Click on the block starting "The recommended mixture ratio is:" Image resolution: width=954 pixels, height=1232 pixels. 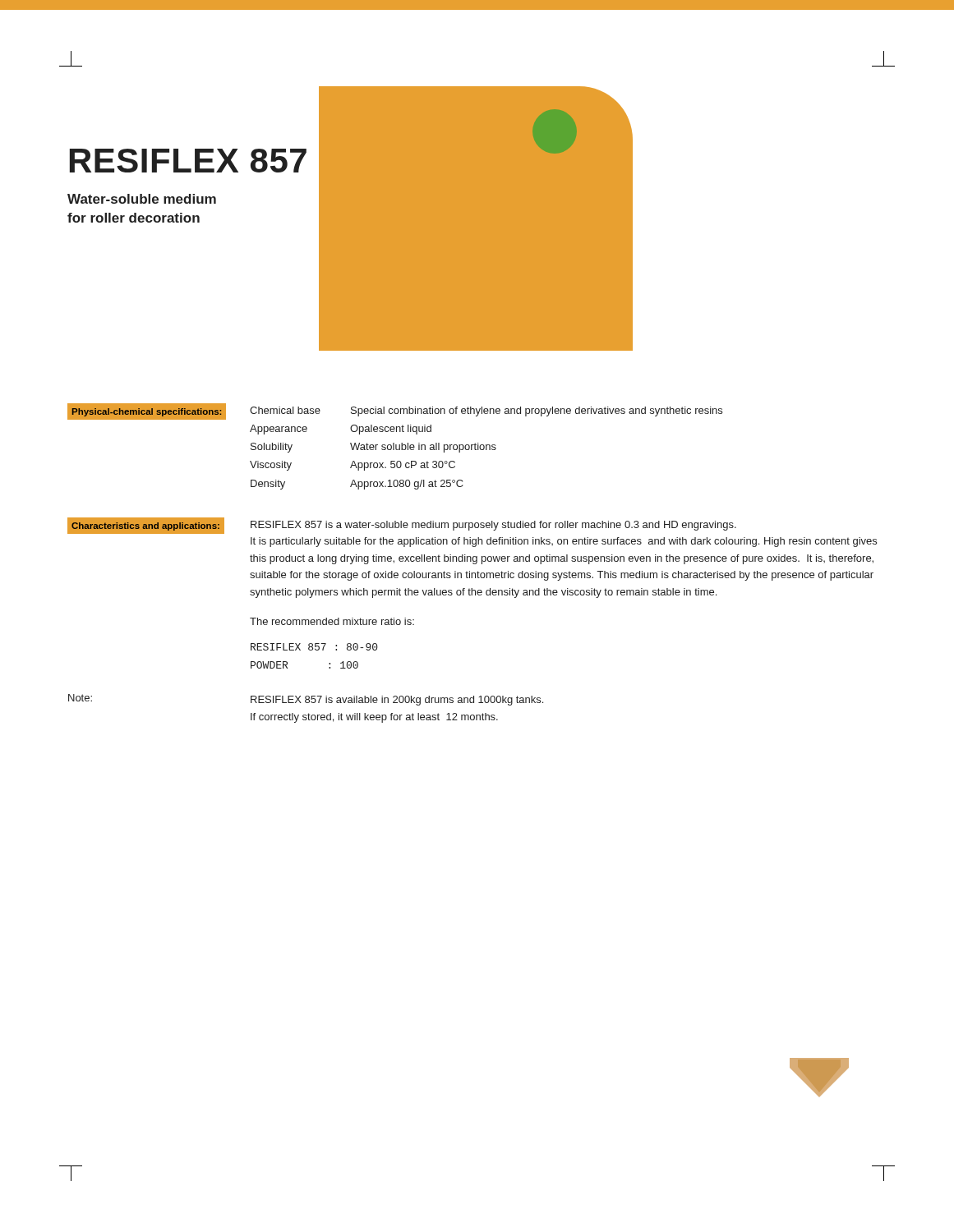click(x=332, y=622)
